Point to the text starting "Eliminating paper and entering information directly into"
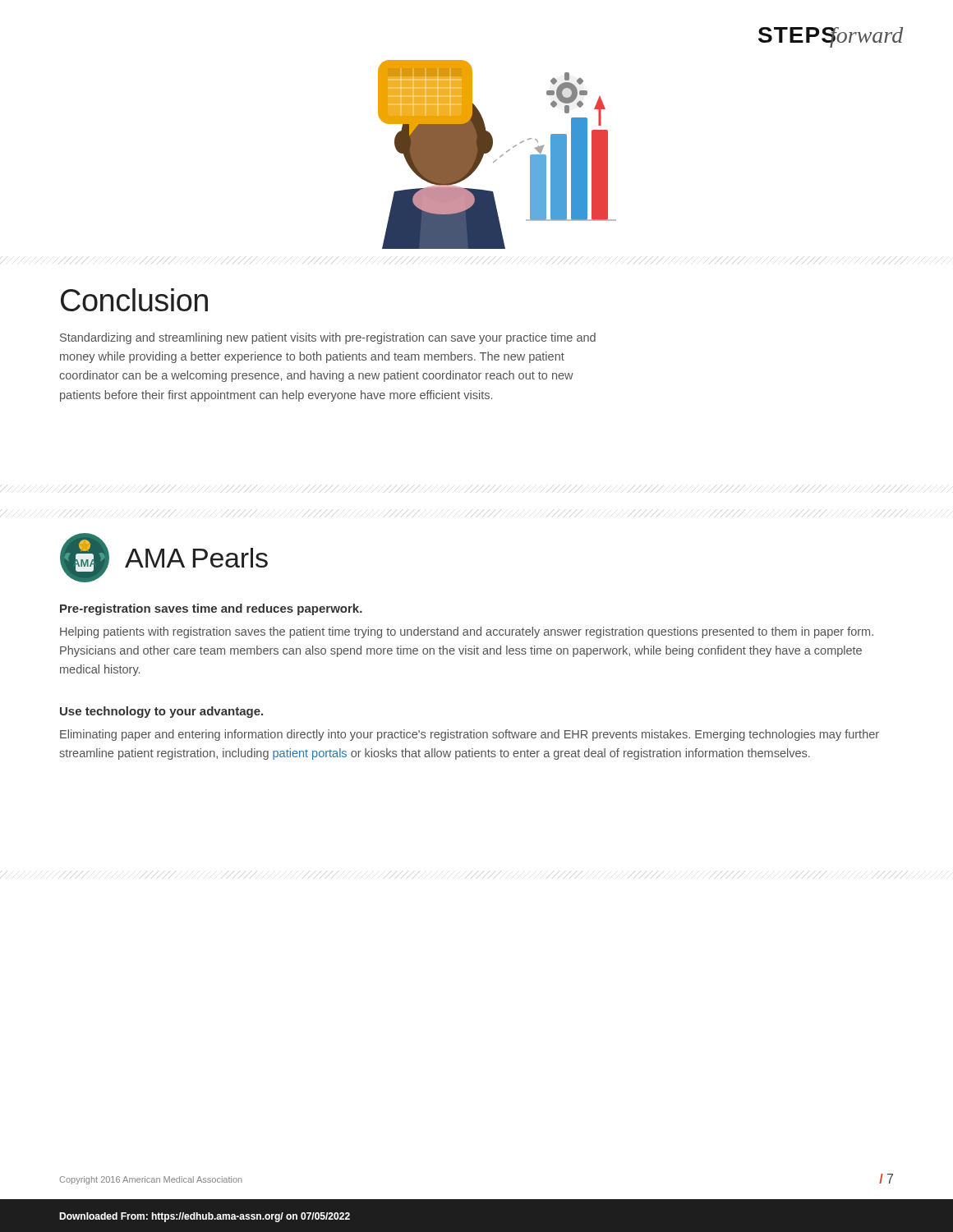This screenshot has width=953, height=1232. 476,744
